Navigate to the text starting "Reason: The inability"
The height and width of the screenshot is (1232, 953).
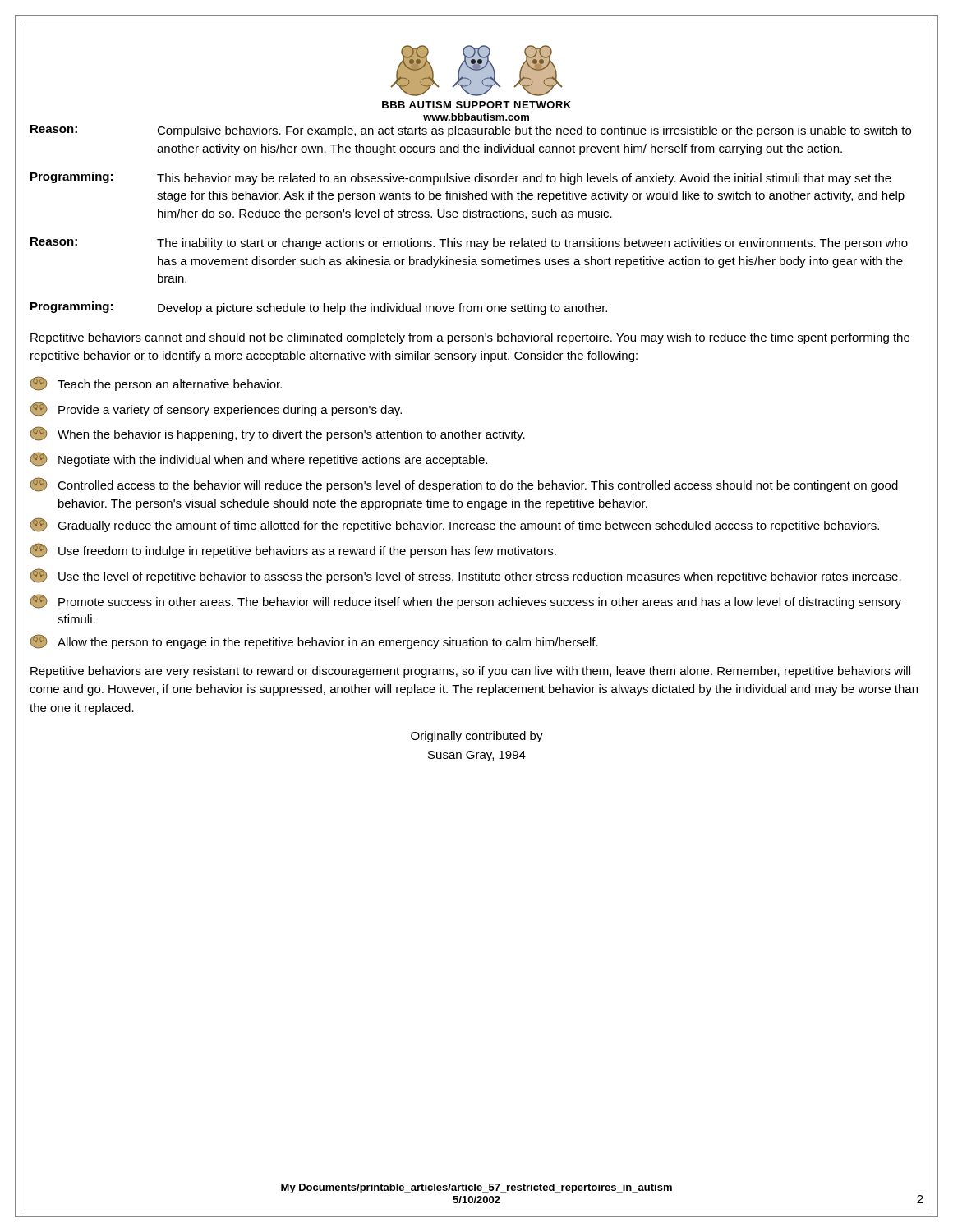476,261
